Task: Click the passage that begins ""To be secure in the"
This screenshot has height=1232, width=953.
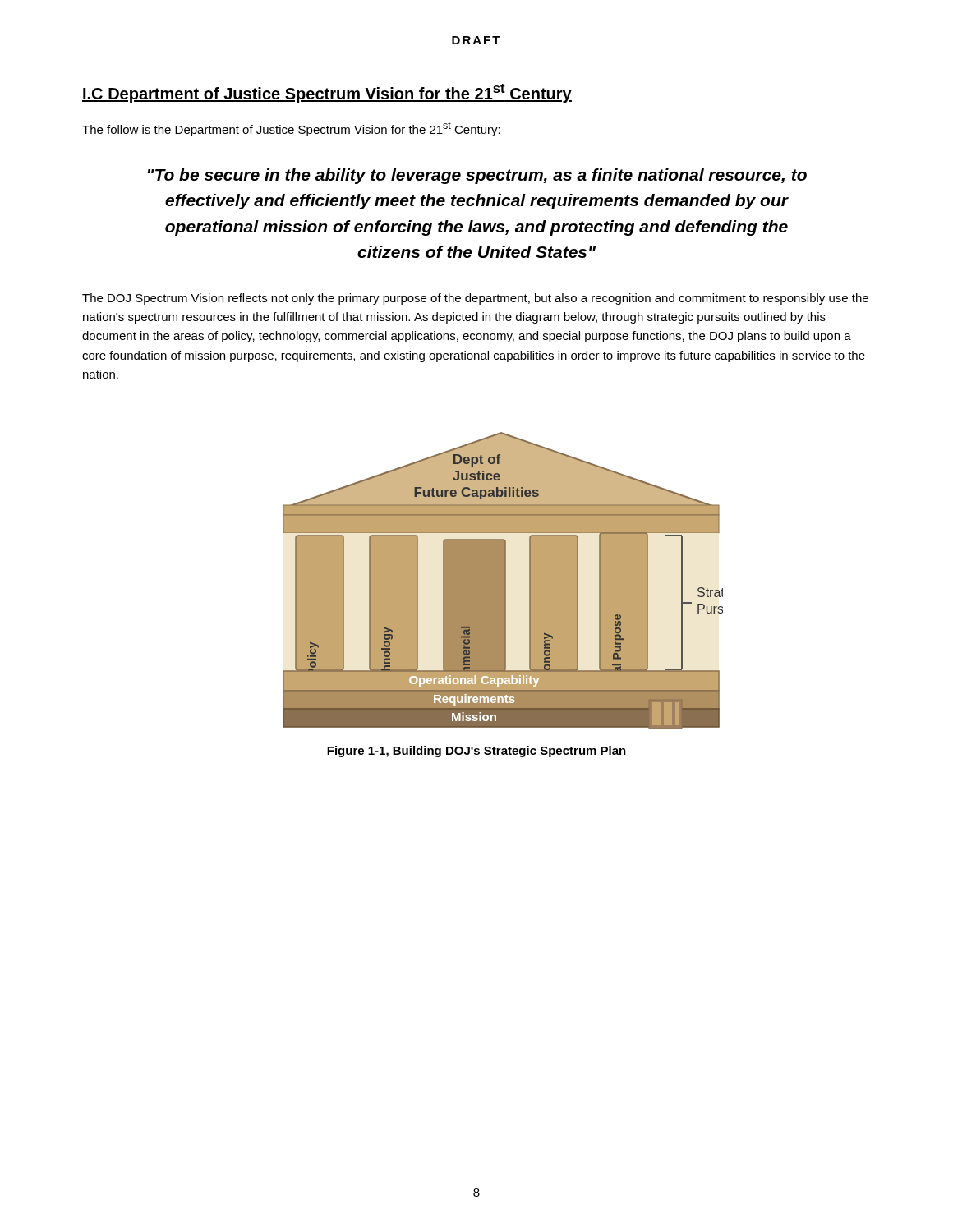Action: (x=476, y=213)
